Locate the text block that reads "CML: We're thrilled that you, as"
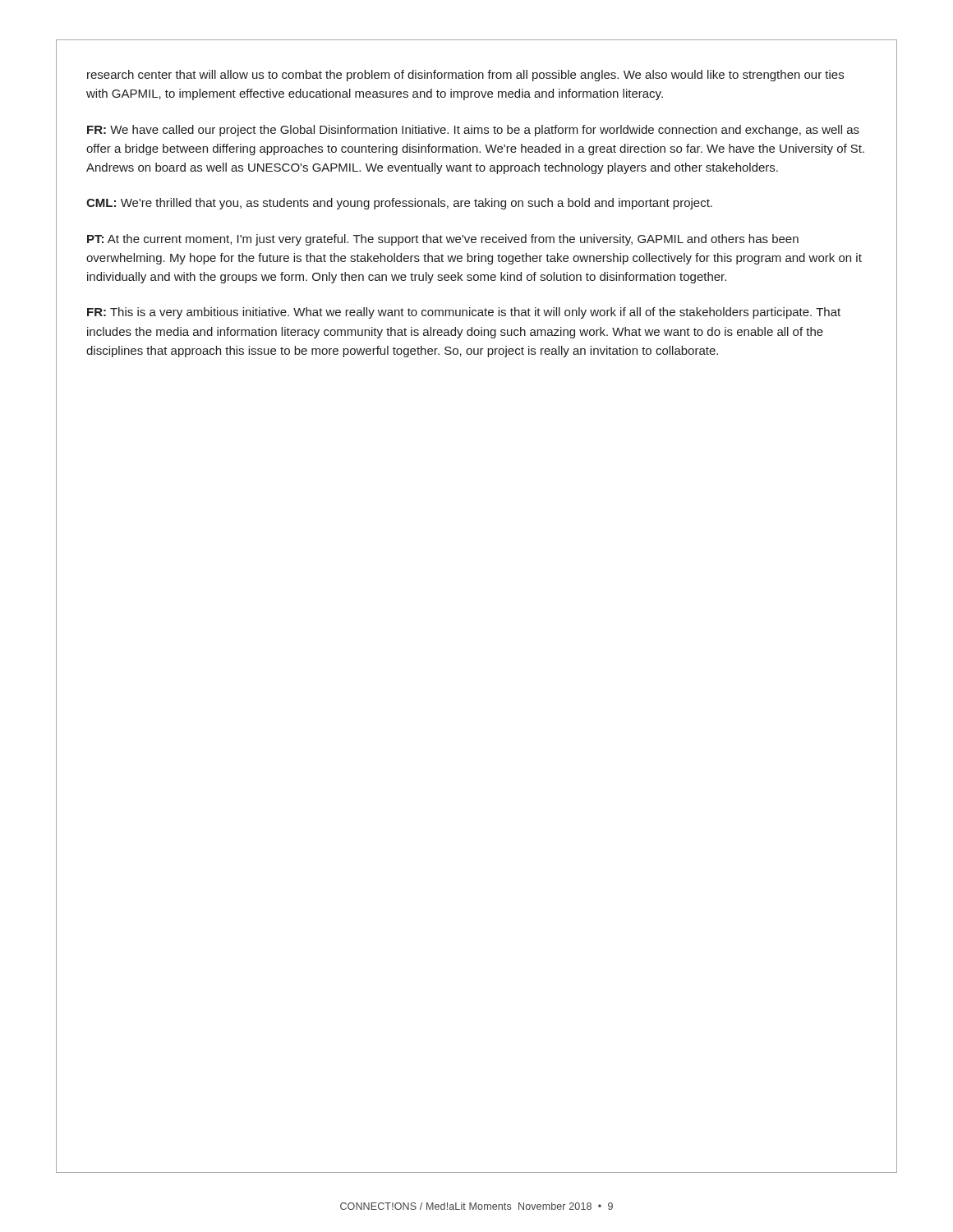 pos(400,203)
